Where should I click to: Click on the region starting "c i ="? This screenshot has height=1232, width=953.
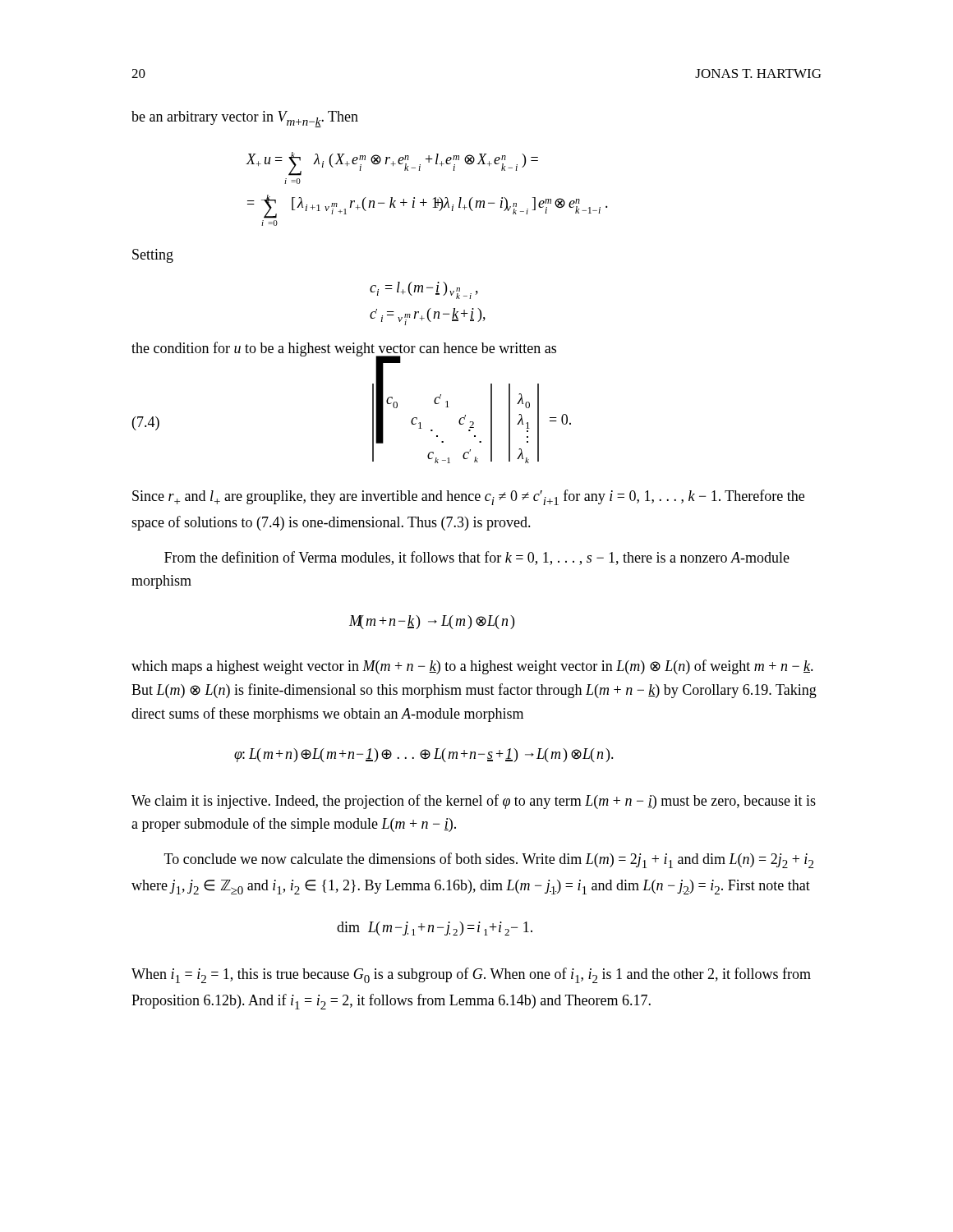(476, 302)
